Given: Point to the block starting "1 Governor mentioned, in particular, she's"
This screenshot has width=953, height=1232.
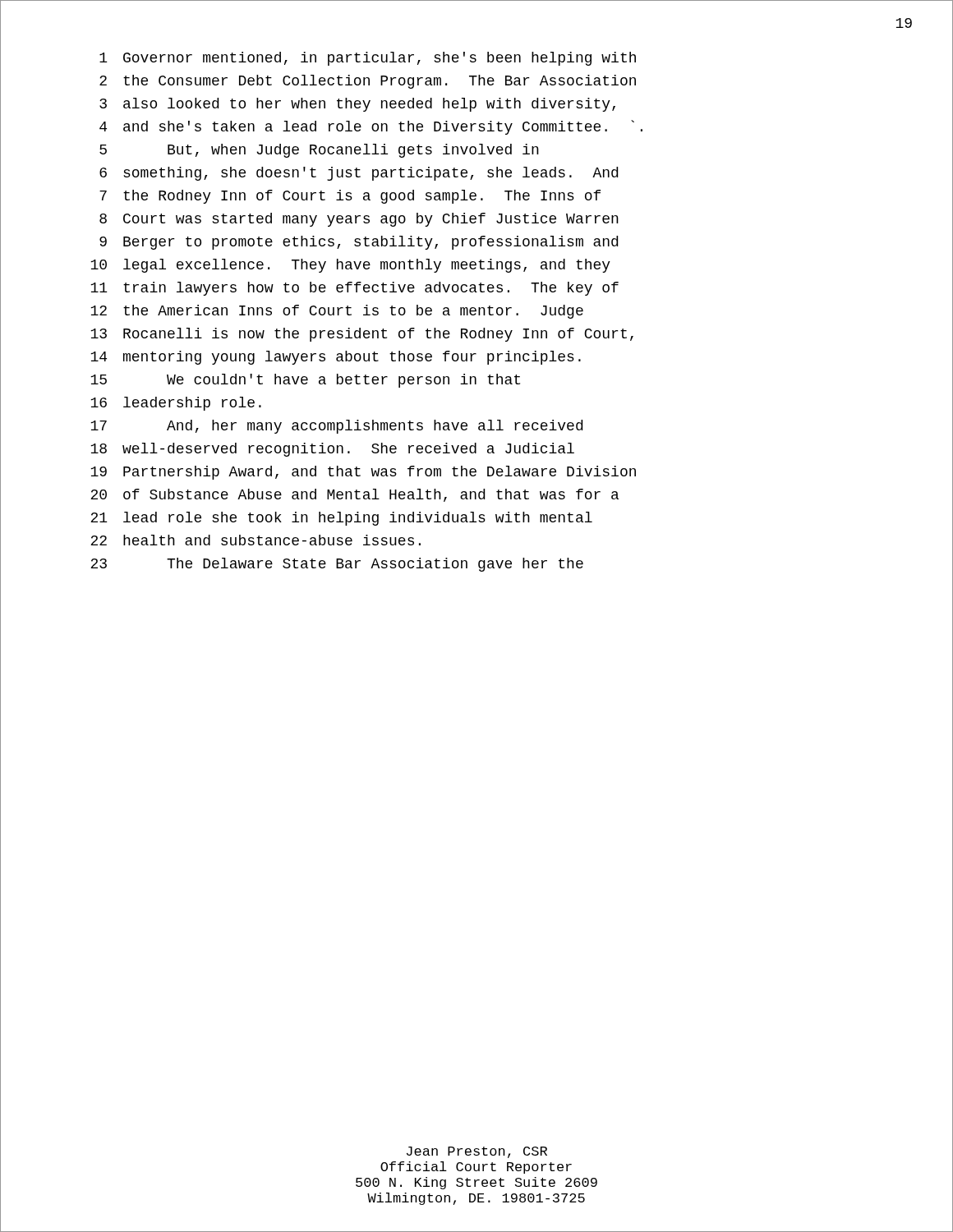Looking at the screenshot, I should (489, 315).
